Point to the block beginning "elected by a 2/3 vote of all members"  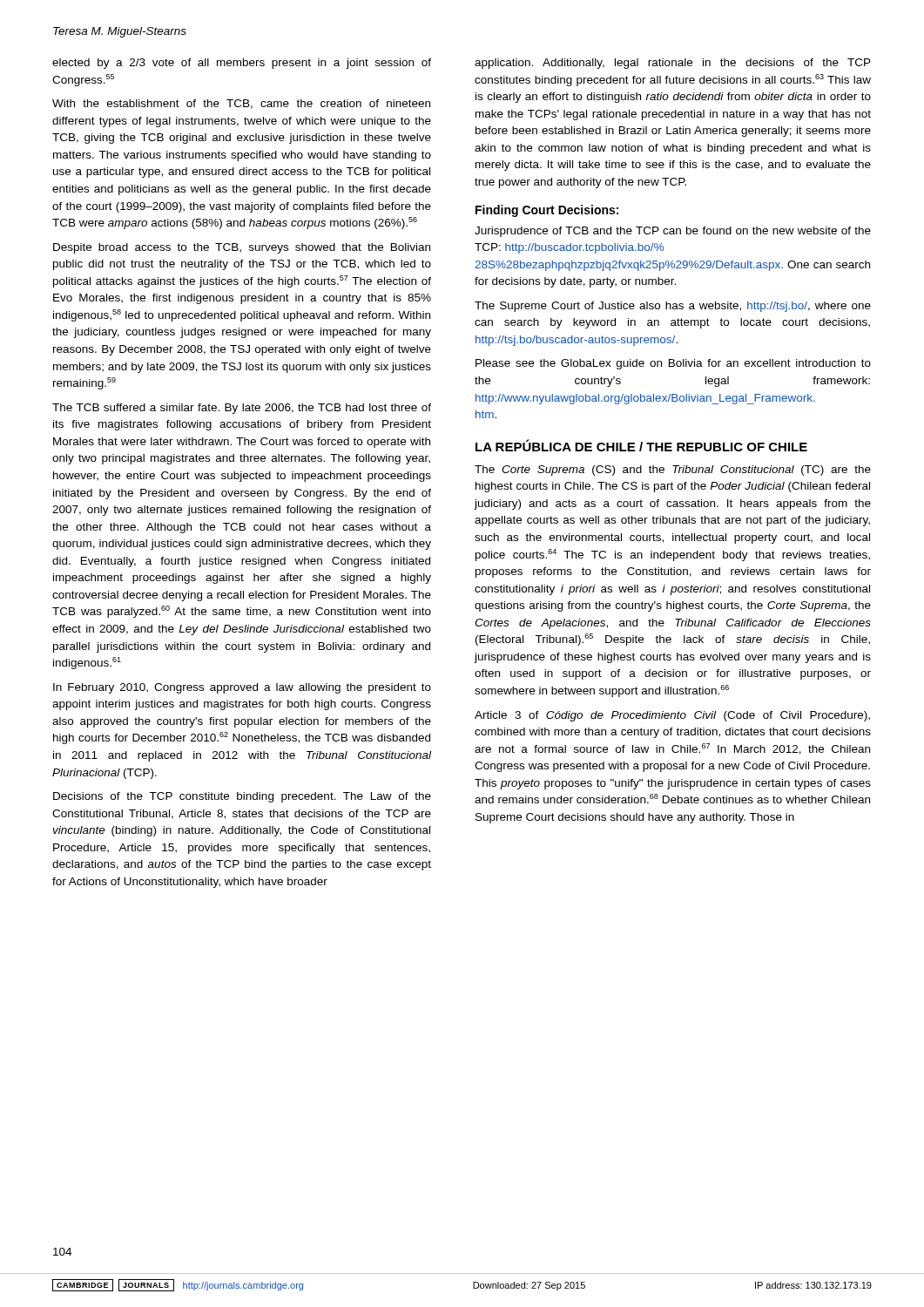[x=242, y=71]
